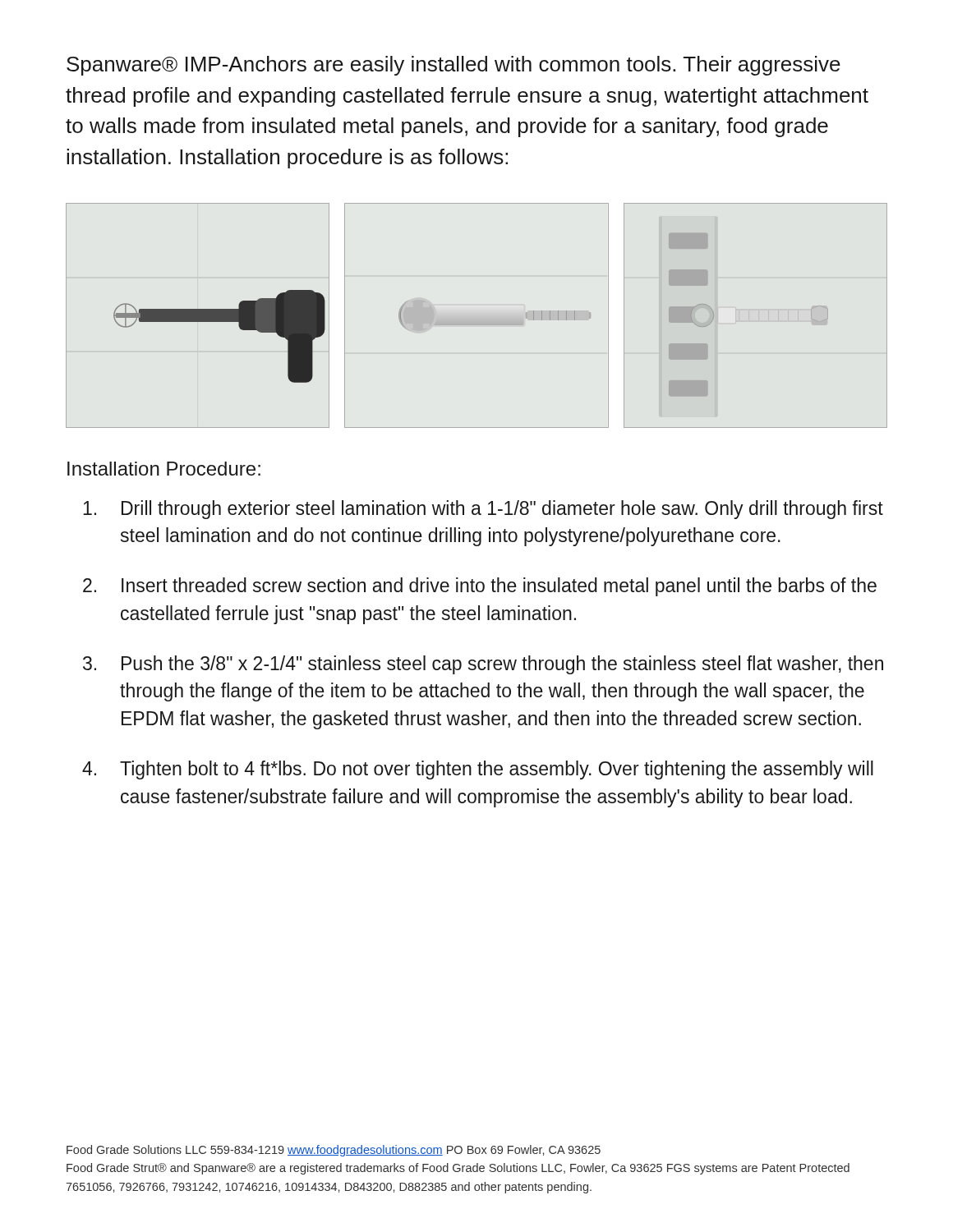This screenshot has height=1232, width=953.
Task: Where does it say "Installation Procedure:"?
Action: point(164,468)
